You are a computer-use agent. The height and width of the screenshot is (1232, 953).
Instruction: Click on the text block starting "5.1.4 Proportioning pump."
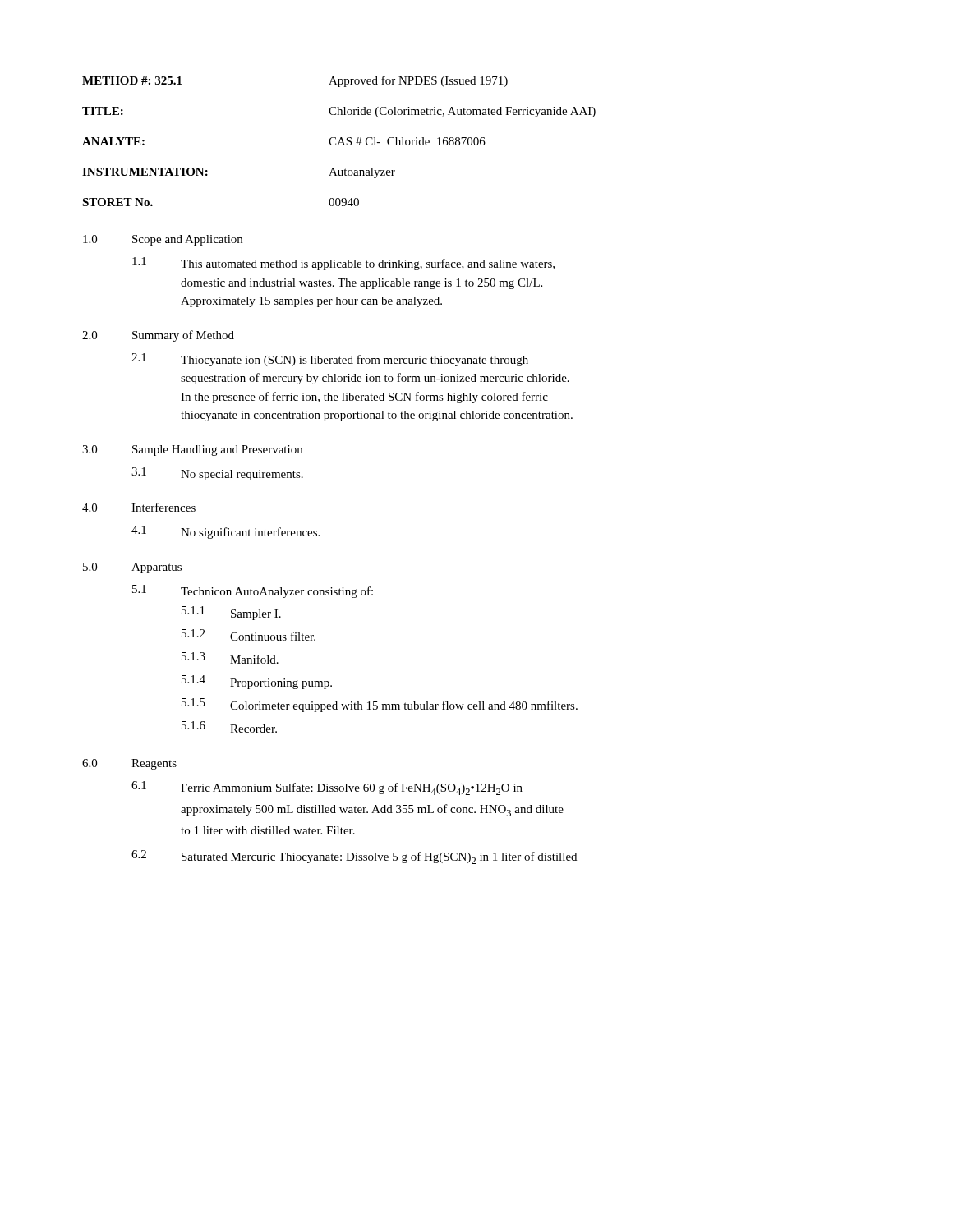[x=257, y=683]
